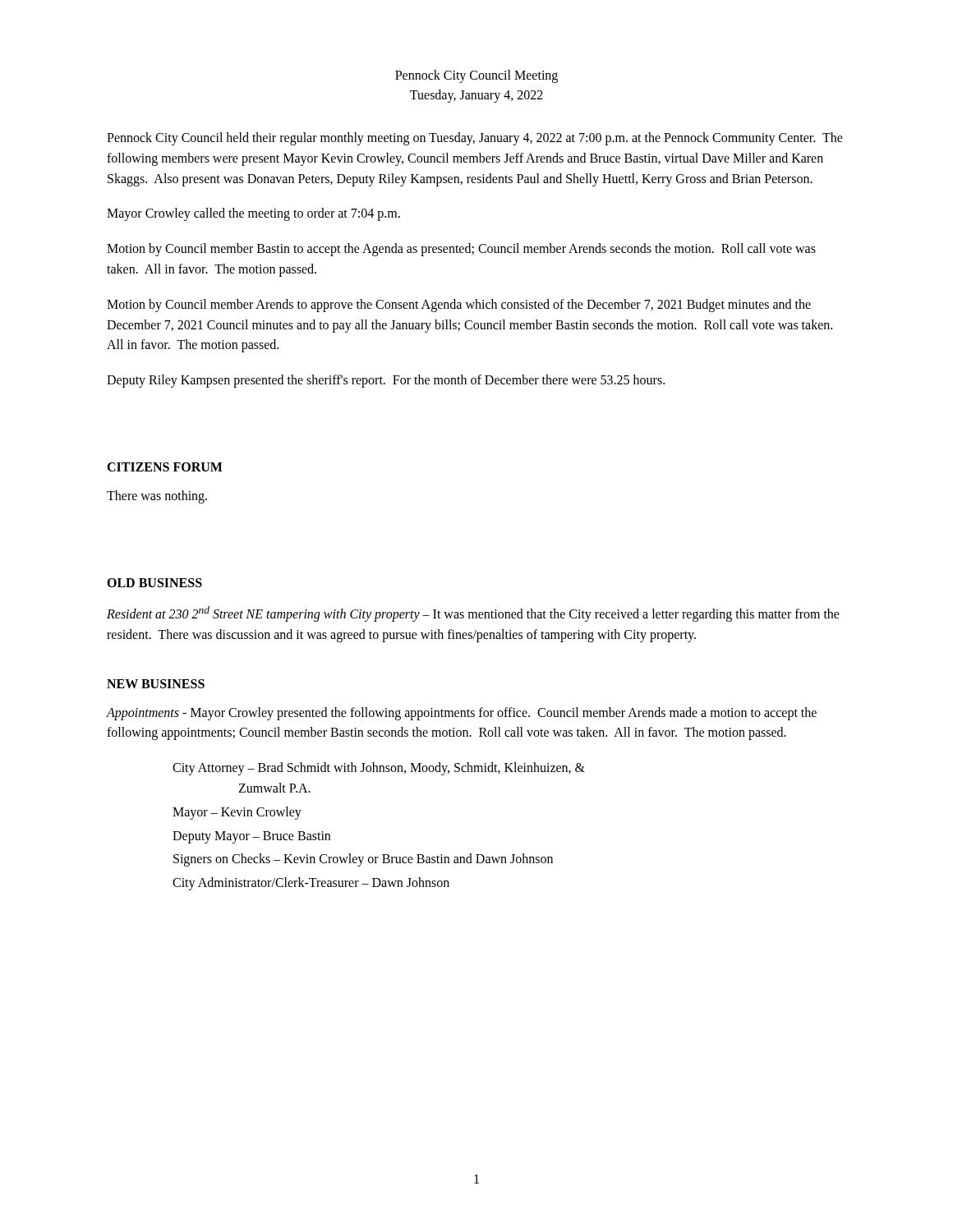Viewport: 953px width, 1232px height.
Task: Locate the text "CITIZENS FORUM"
Action: [x=165, y=467]
